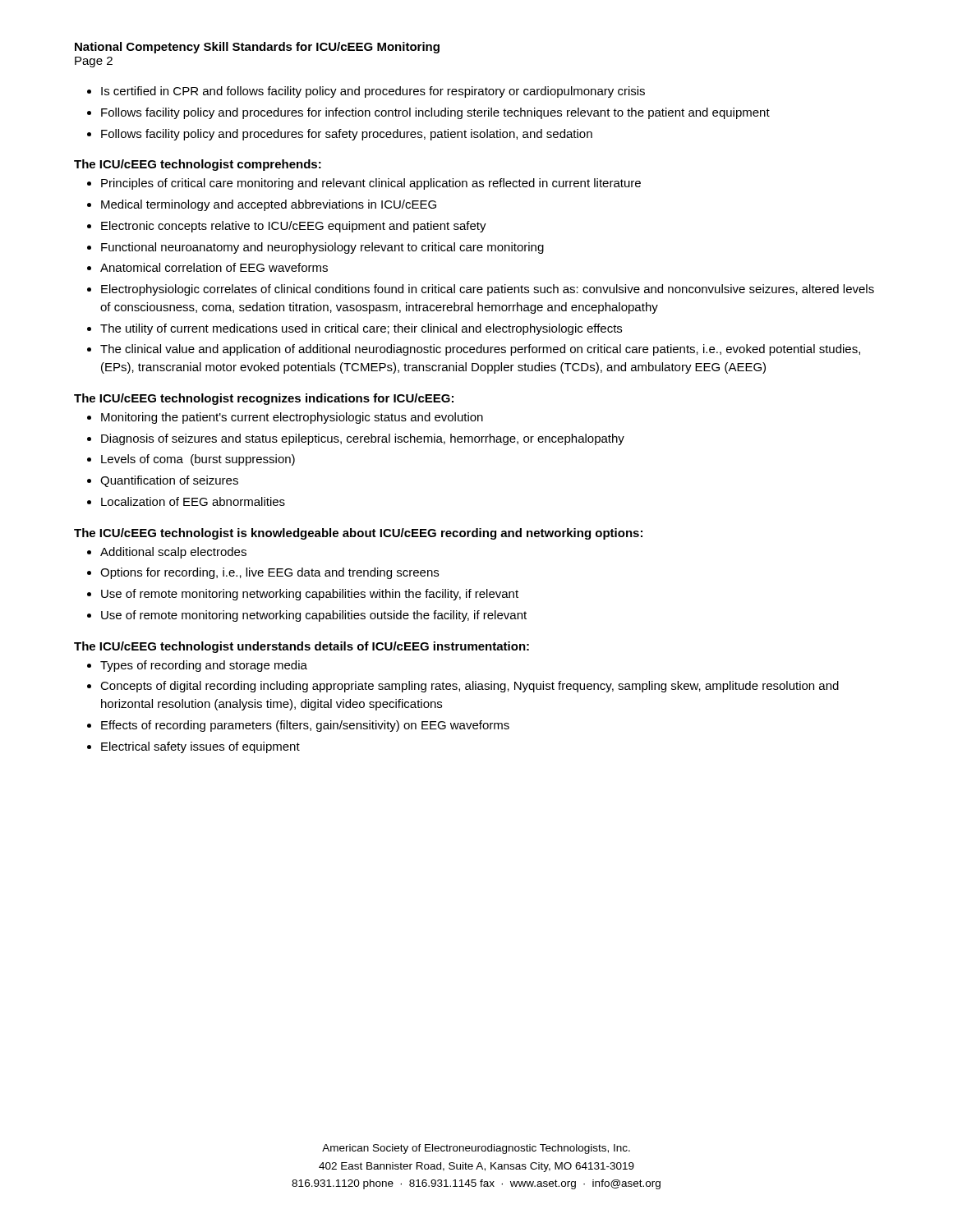Where does it say "The ICU/cEEG technologist recognizes indications for ICU/cEEG:"?
The image size is (953, 1232).
264,398
